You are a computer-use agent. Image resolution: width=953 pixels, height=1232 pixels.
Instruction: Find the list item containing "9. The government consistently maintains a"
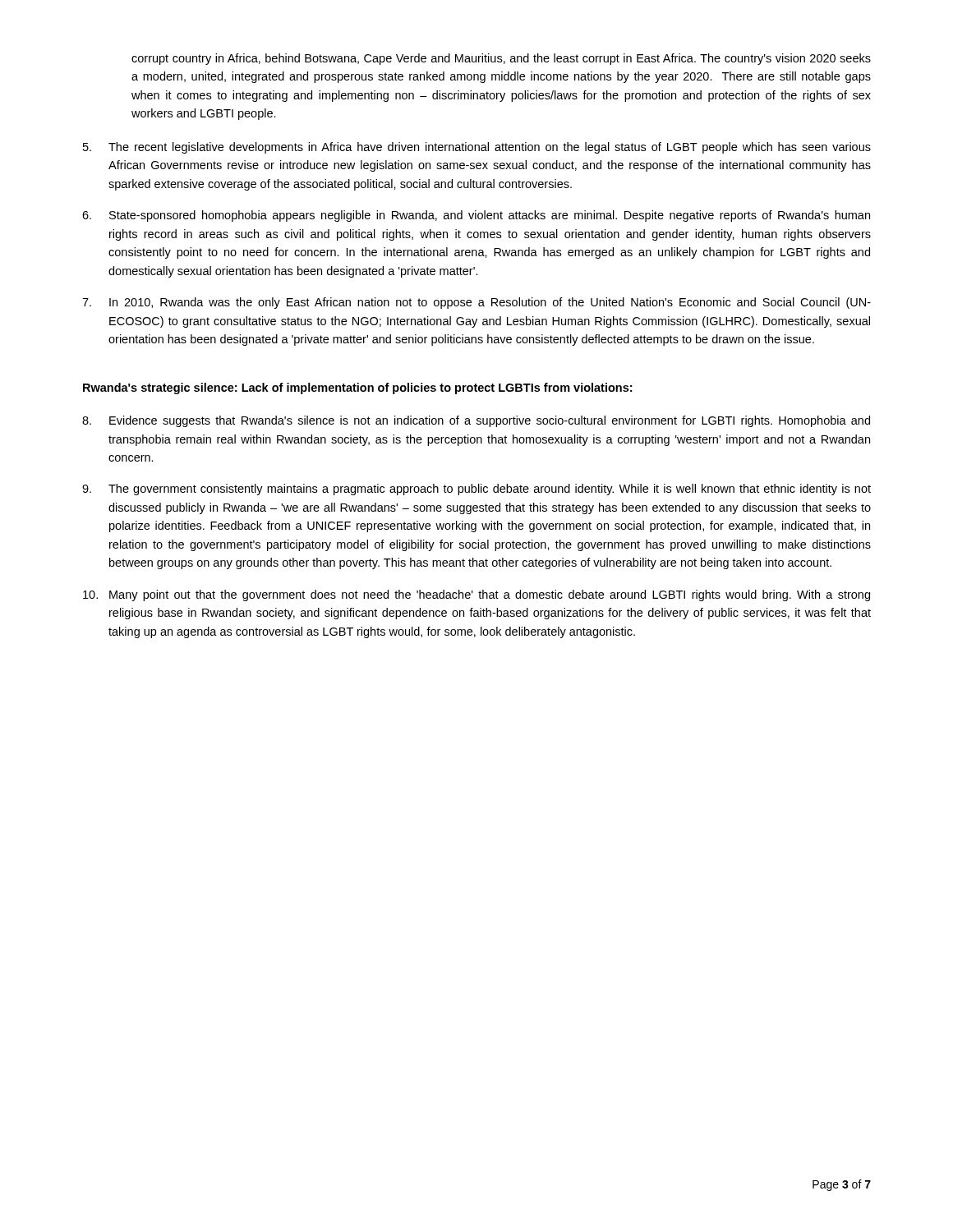point(476,526)
